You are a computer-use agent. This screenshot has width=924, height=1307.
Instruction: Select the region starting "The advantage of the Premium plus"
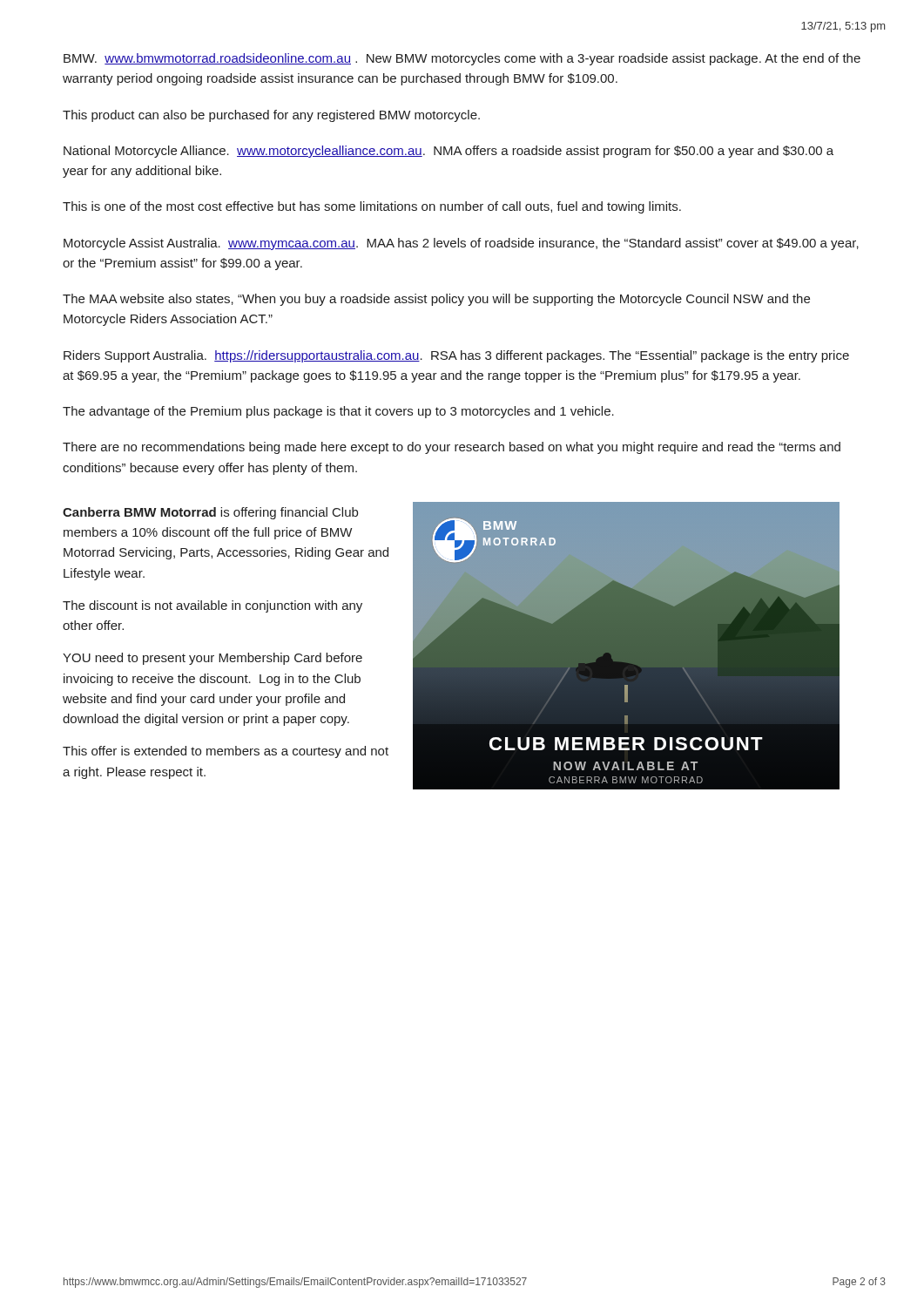[x=339, y=411]
